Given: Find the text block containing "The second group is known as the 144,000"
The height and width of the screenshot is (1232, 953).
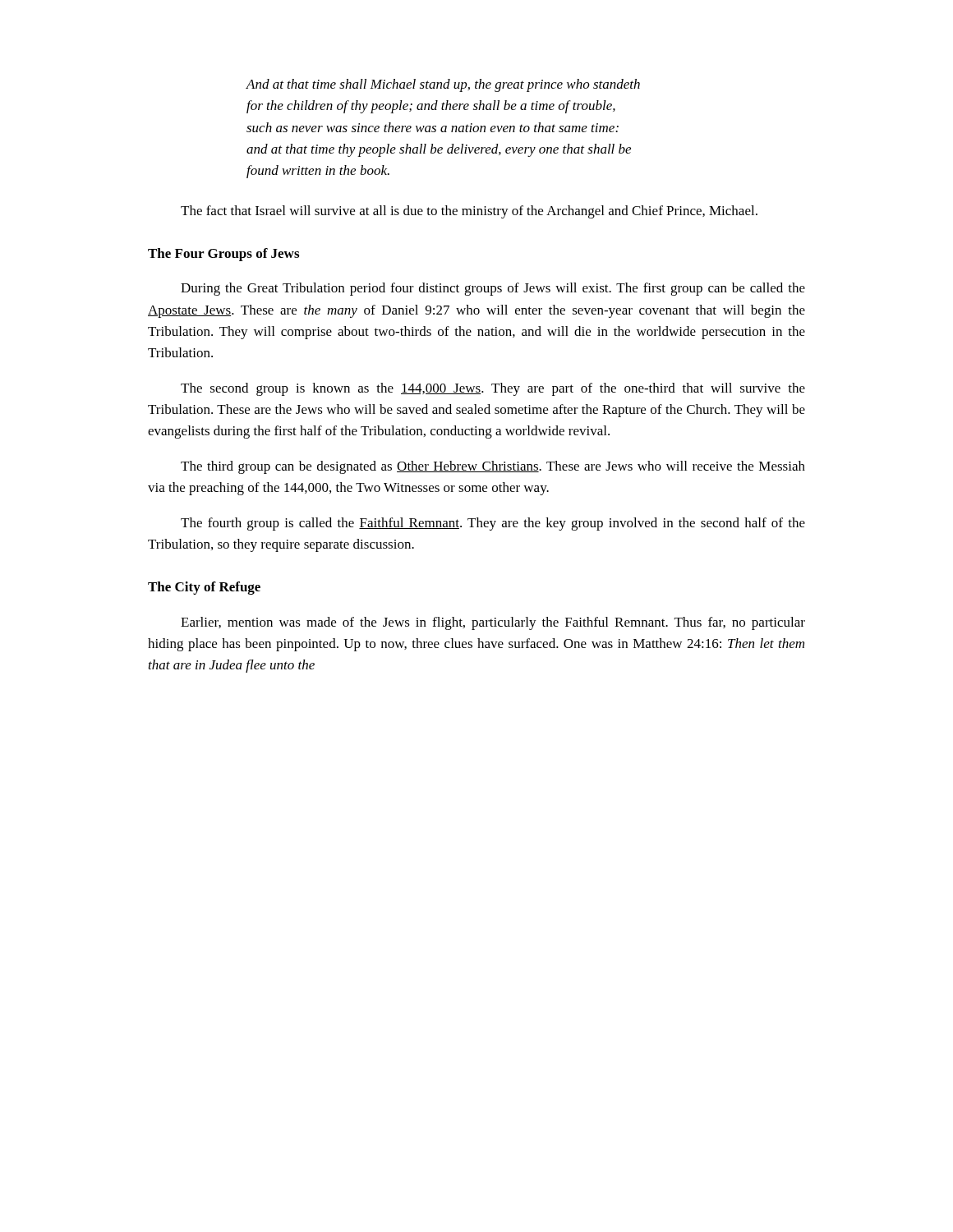Looking at the screenshot, I should 476,410.
